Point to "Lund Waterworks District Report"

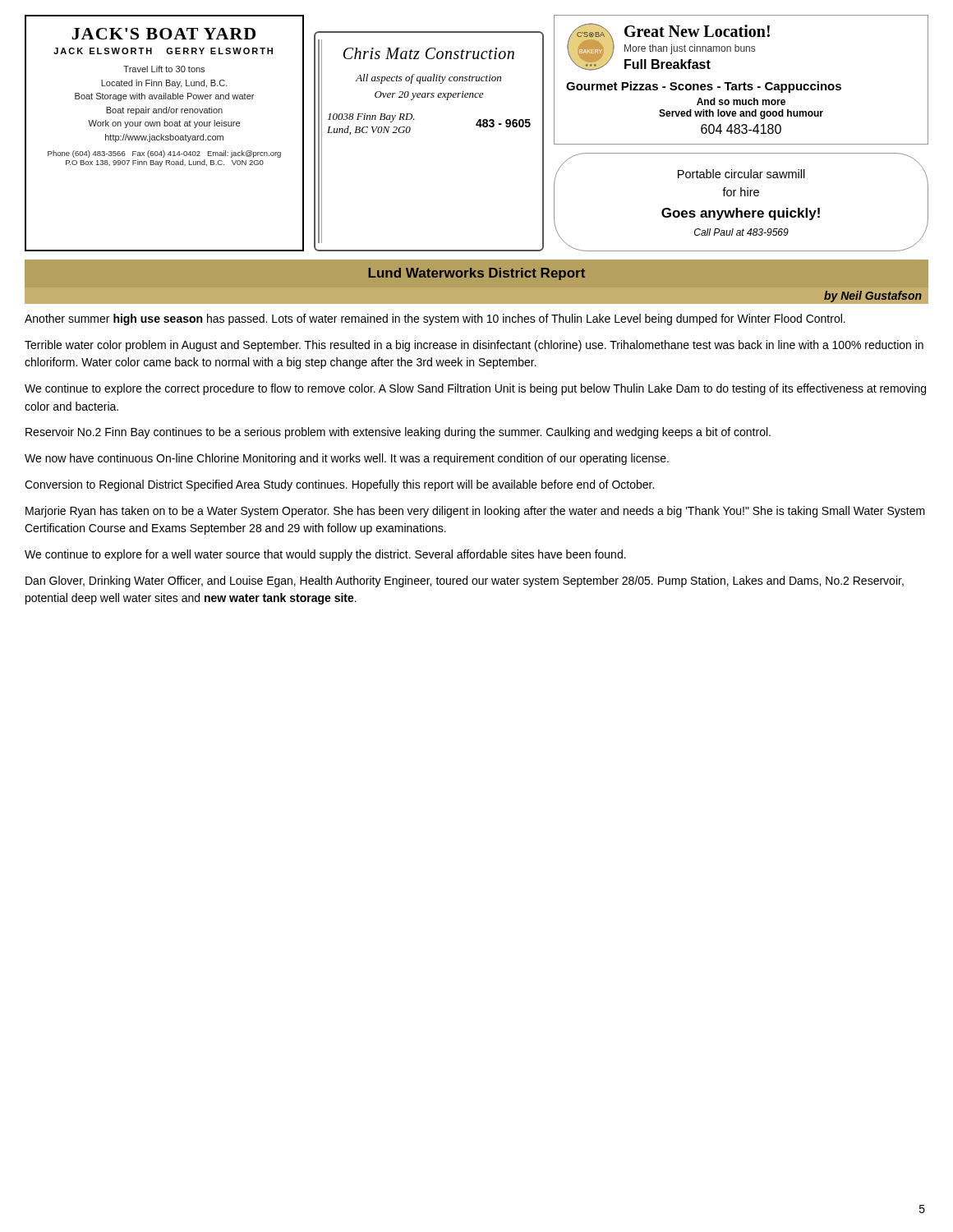(476, 273)
